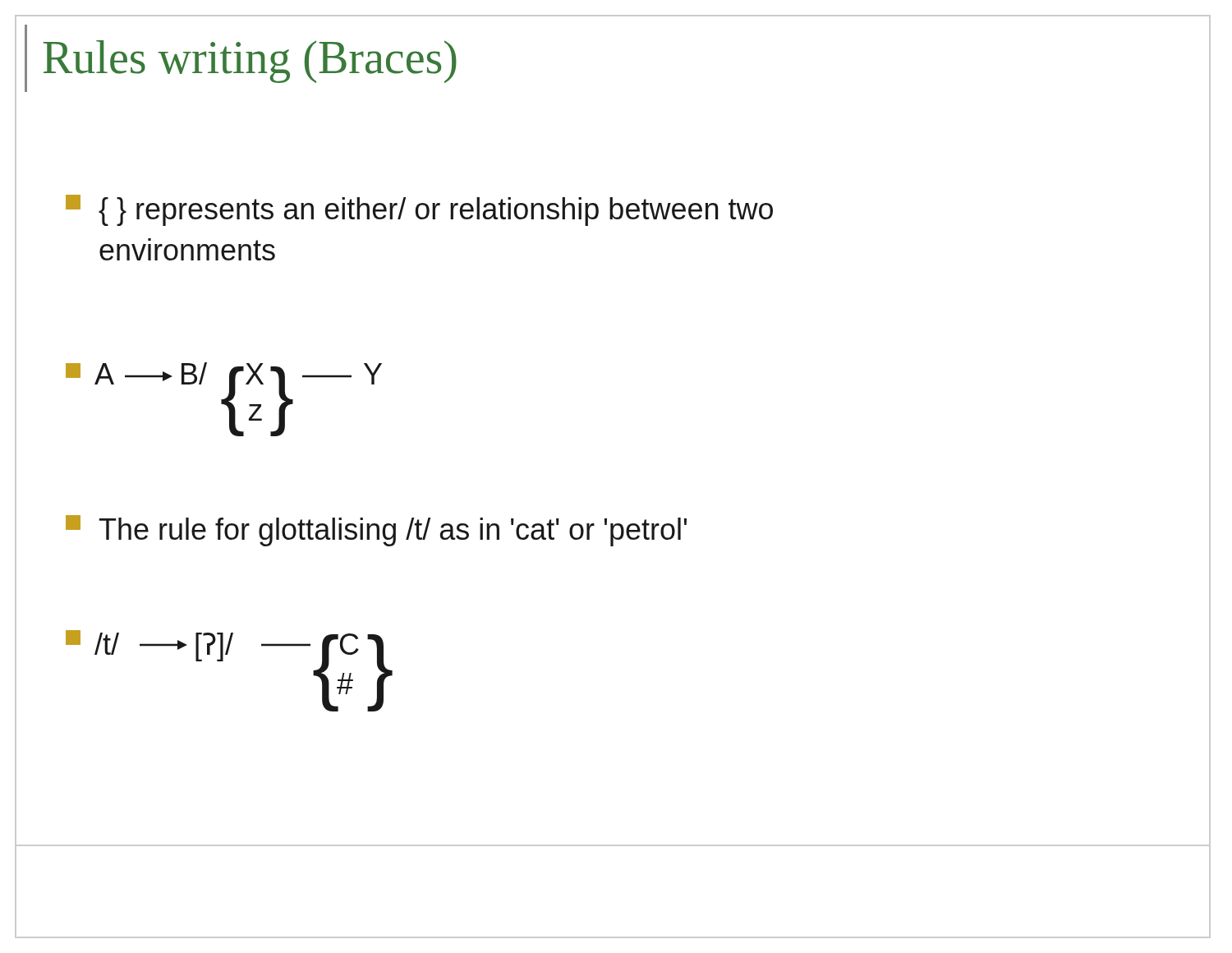Find the list item that says "{ } represents an either/ or relationship between"
The image size is (1232, 953).
[420, 230]
